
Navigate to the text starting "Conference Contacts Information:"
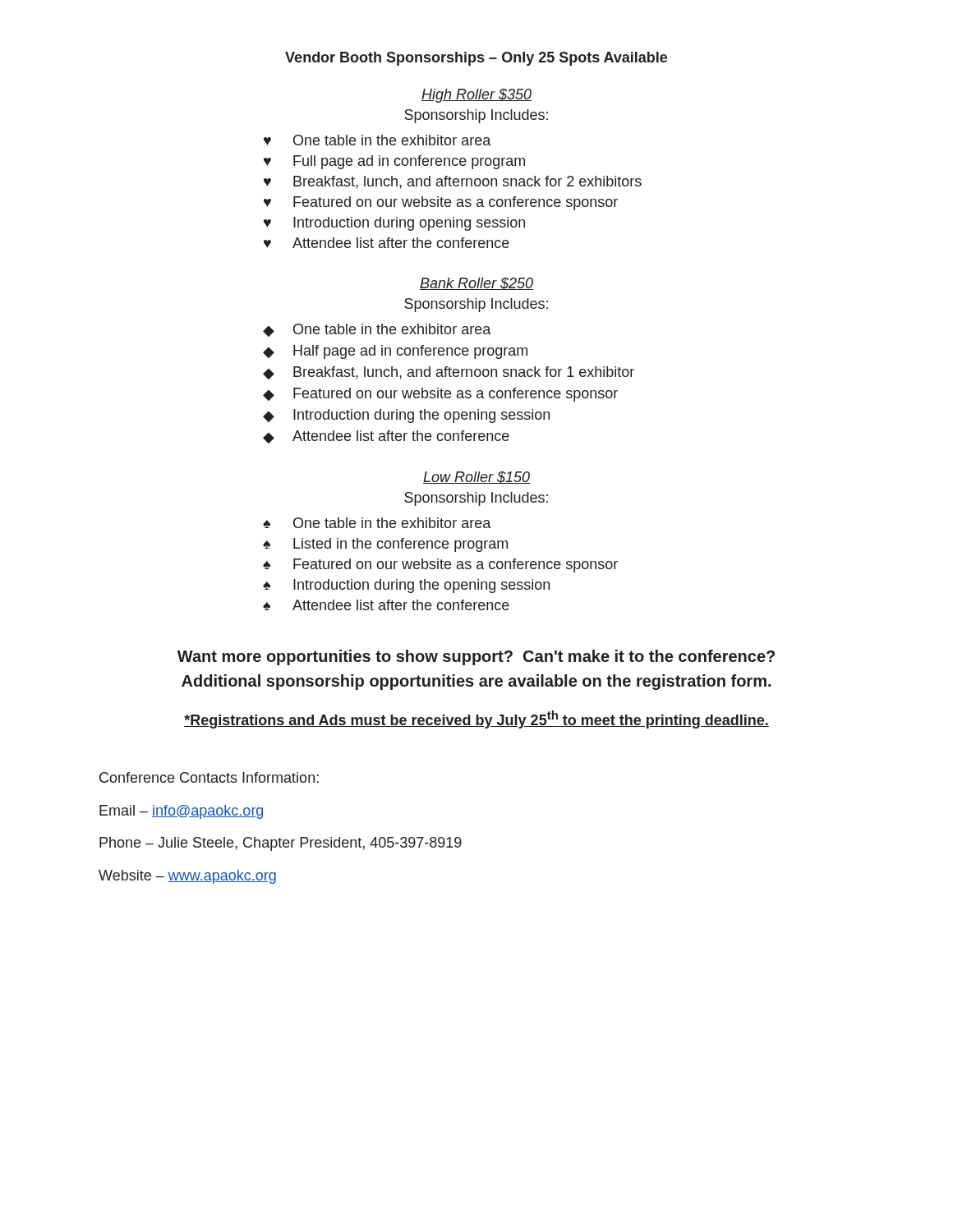point(209,778)
